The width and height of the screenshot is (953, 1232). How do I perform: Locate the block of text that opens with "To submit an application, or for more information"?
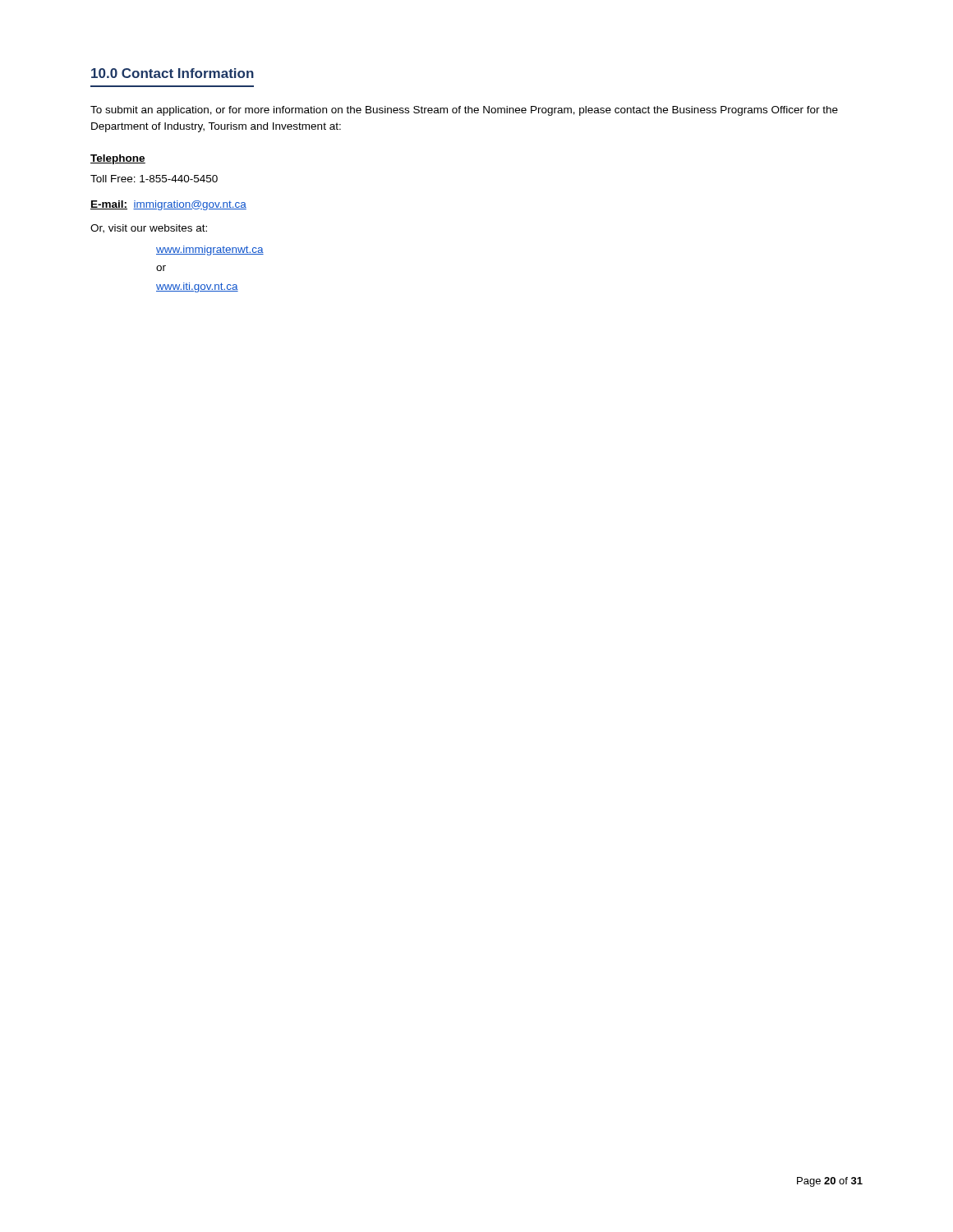coord(464,118)
